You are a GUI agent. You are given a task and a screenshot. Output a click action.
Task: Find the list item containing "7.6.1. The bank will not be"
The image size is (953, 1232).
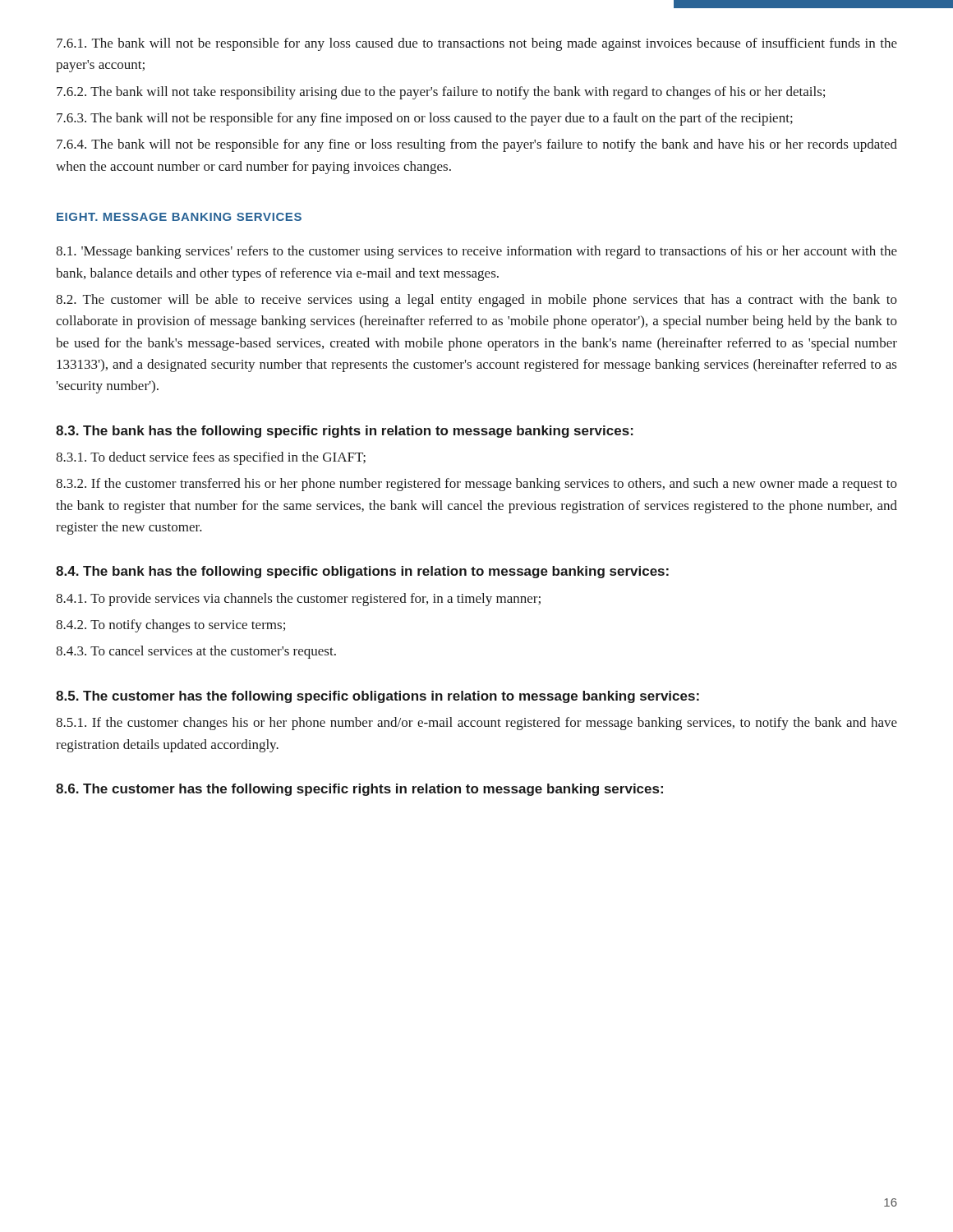[x=476, y=54]
